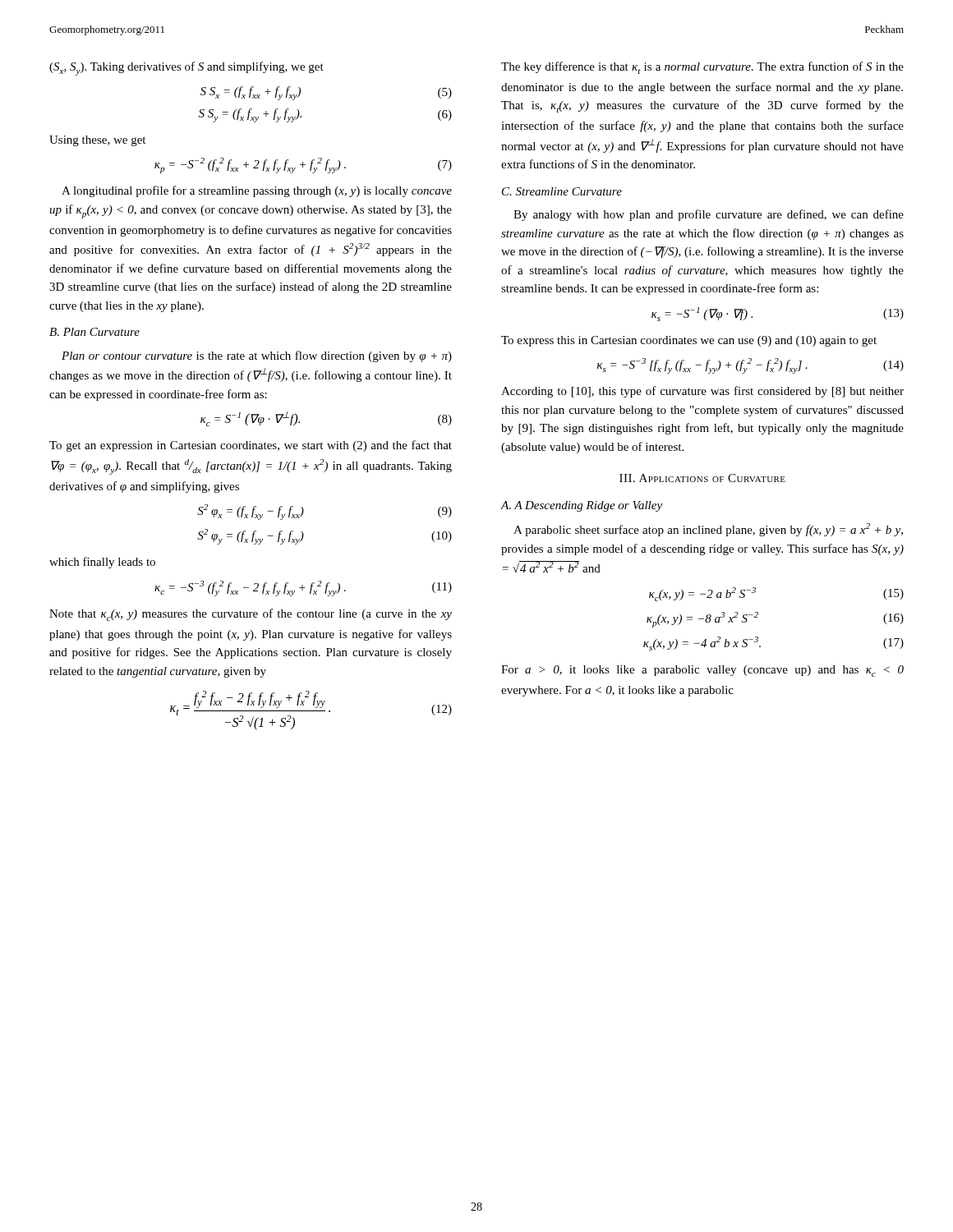This screenshot has width=953, height=1232.
Task: Click the formula that begins "S Sy = (fx fxy +"
Action: pos(251,114)
